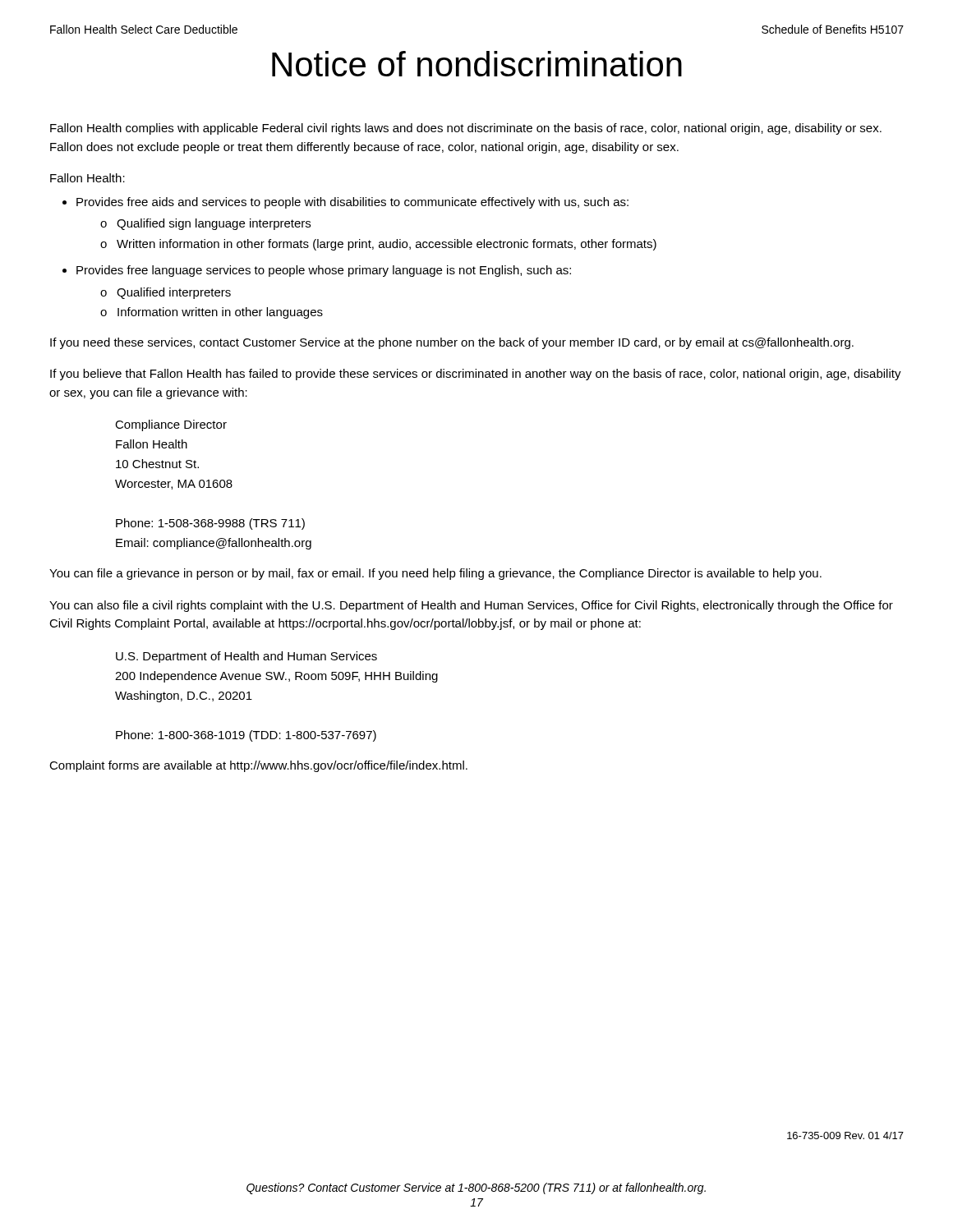Find the list item that says "Provides free language services"
This screenshot has height=1232, width=953.
[x=324, y=271]
